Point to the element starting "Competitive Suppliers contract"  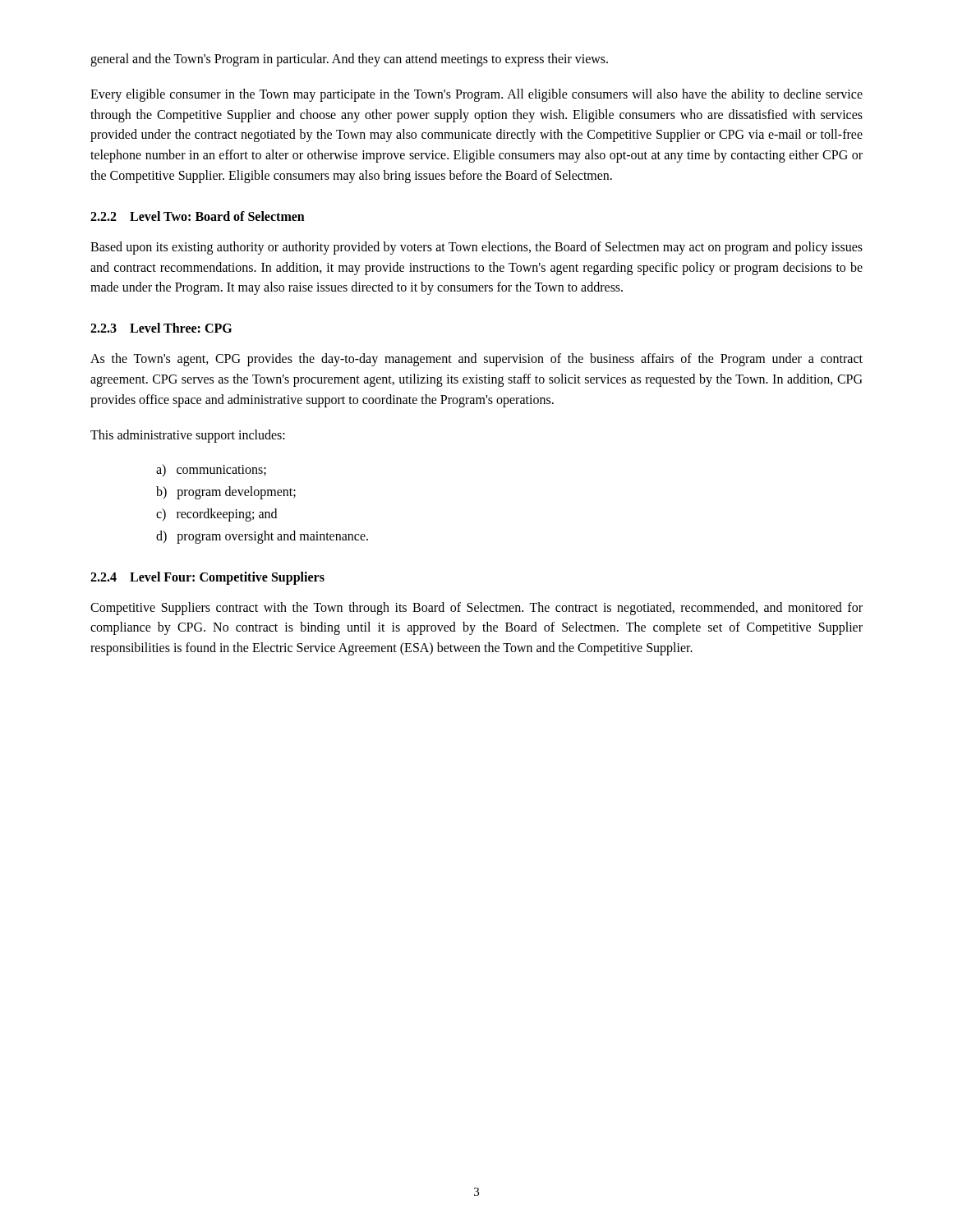476,628
